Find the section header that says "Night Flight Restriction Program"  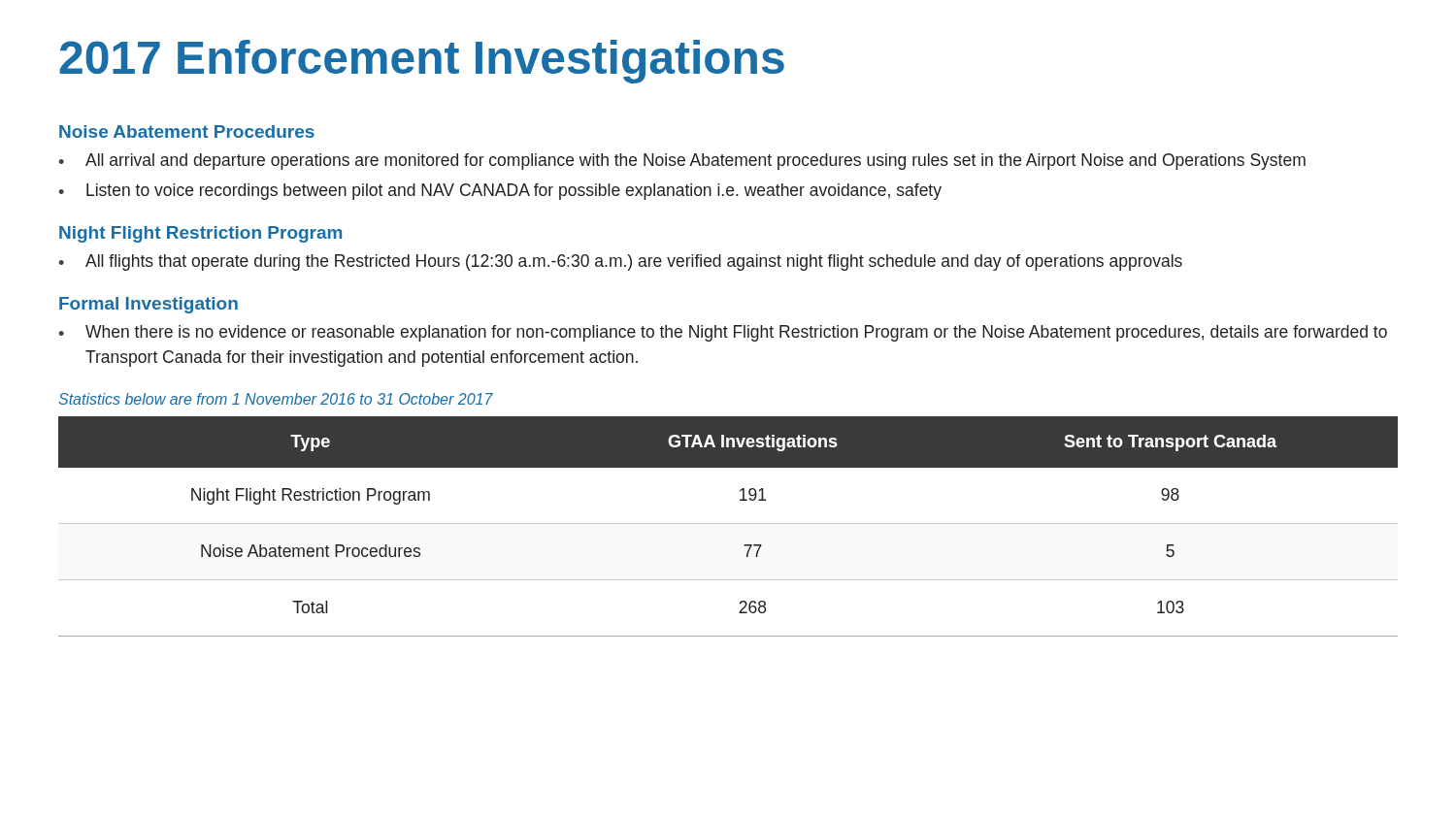point(201,233)
